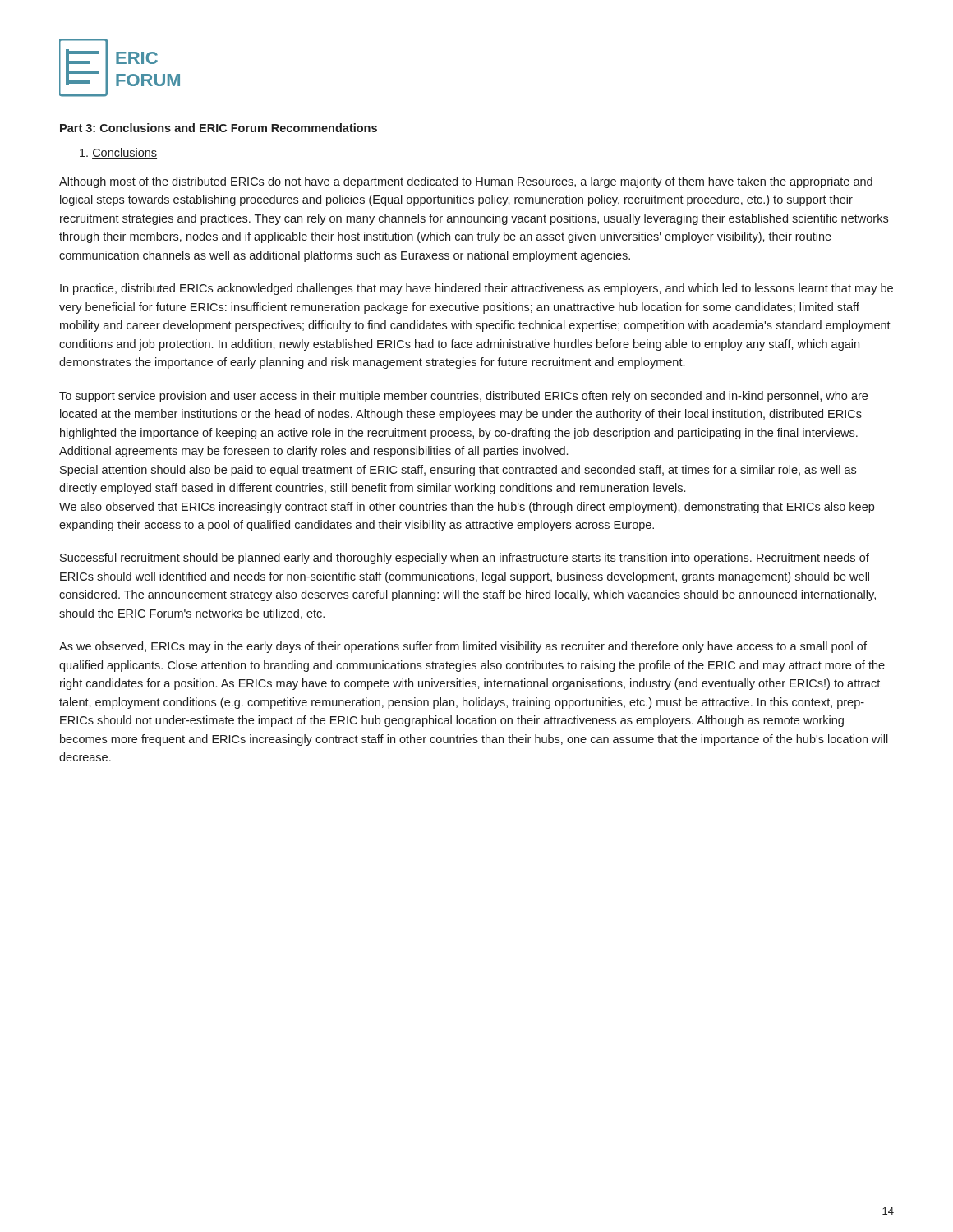Image resolution: width=953 pixels, height=1232 pixels.
Task: Point to the region starting "To support service provision and"
Action: click(x=467, y=460)
